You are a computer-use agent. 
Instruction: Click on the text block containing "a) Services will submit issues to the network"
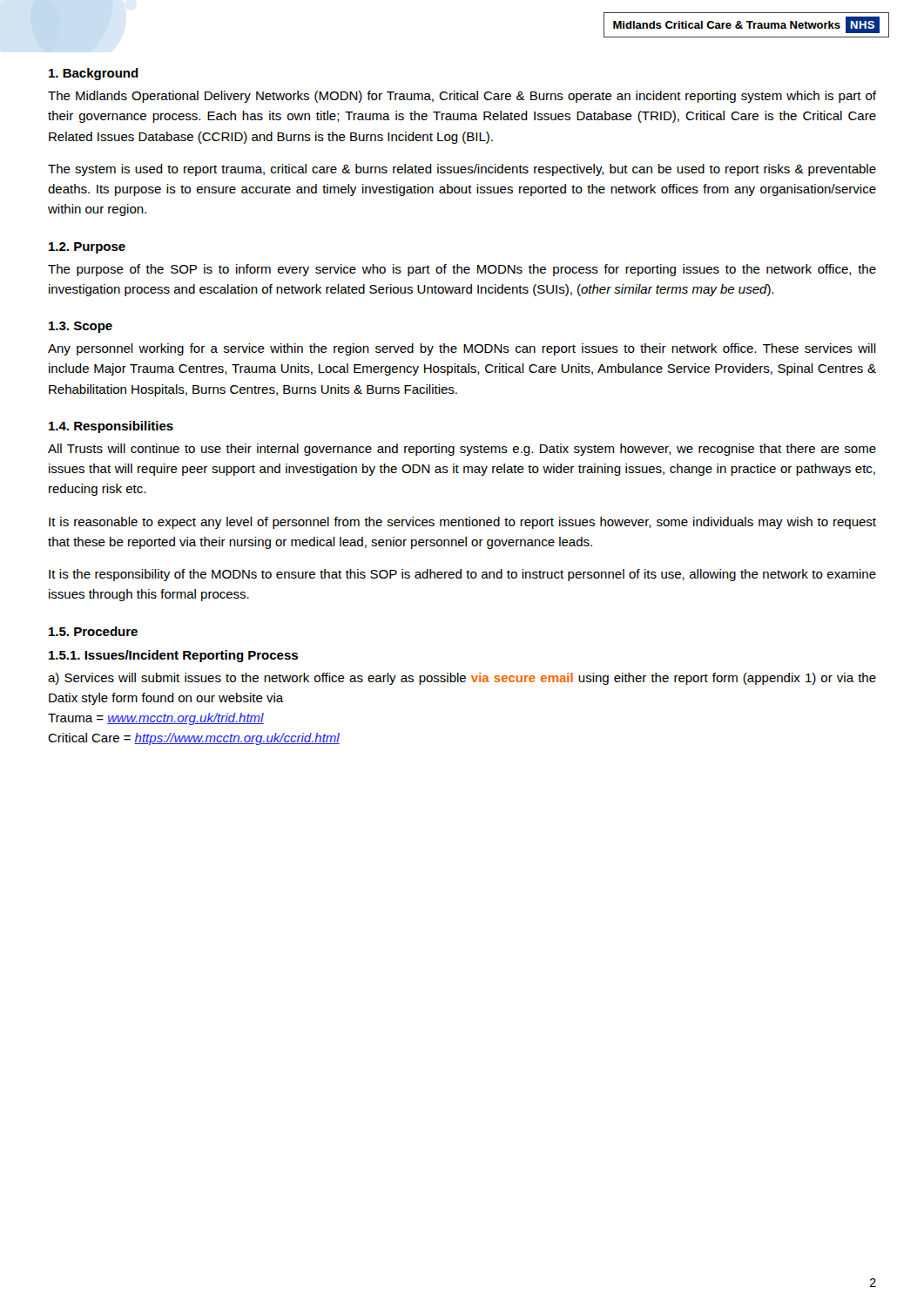tap(462, 679)
